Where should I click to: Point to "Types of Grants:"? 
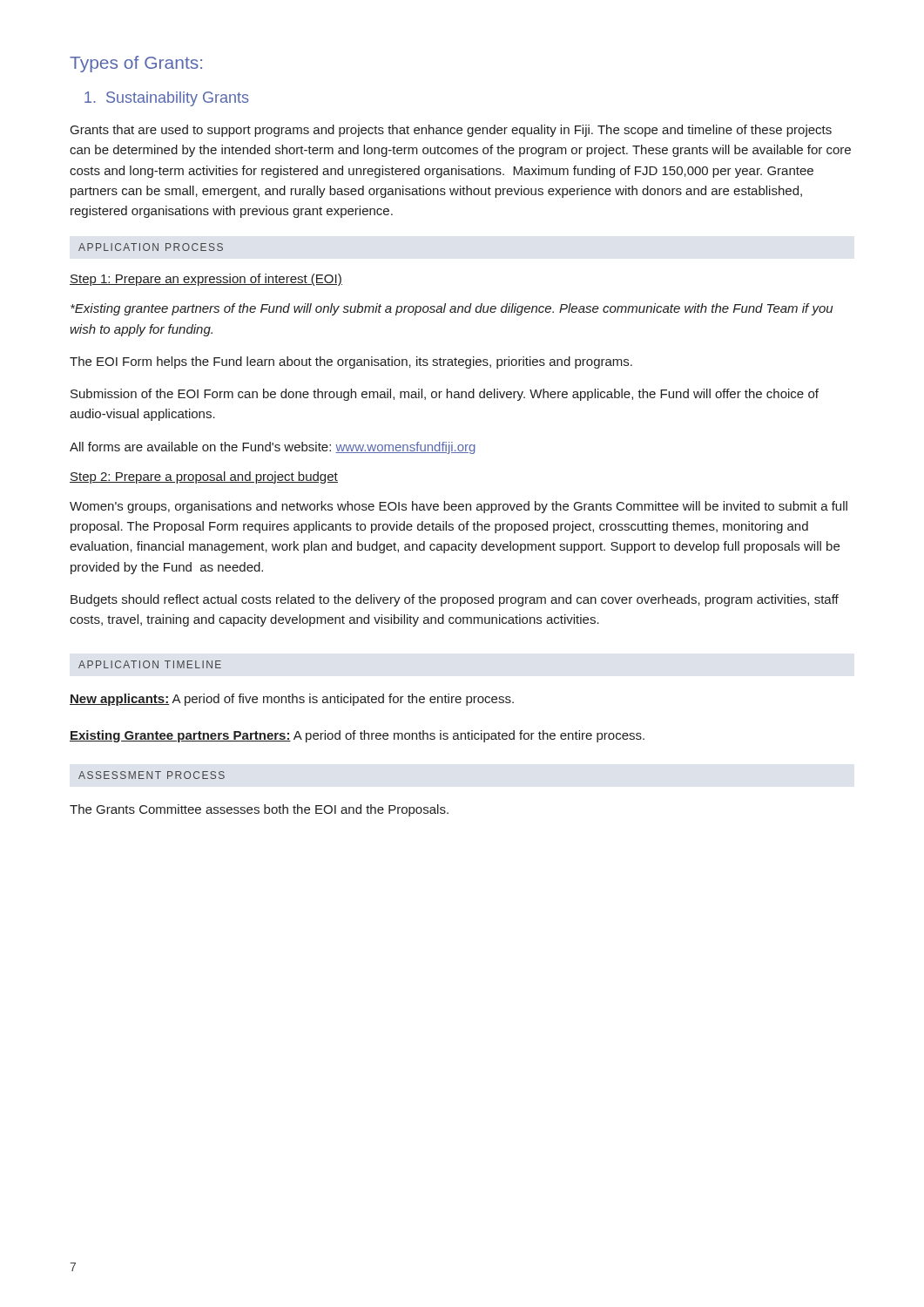click(137, 62)
